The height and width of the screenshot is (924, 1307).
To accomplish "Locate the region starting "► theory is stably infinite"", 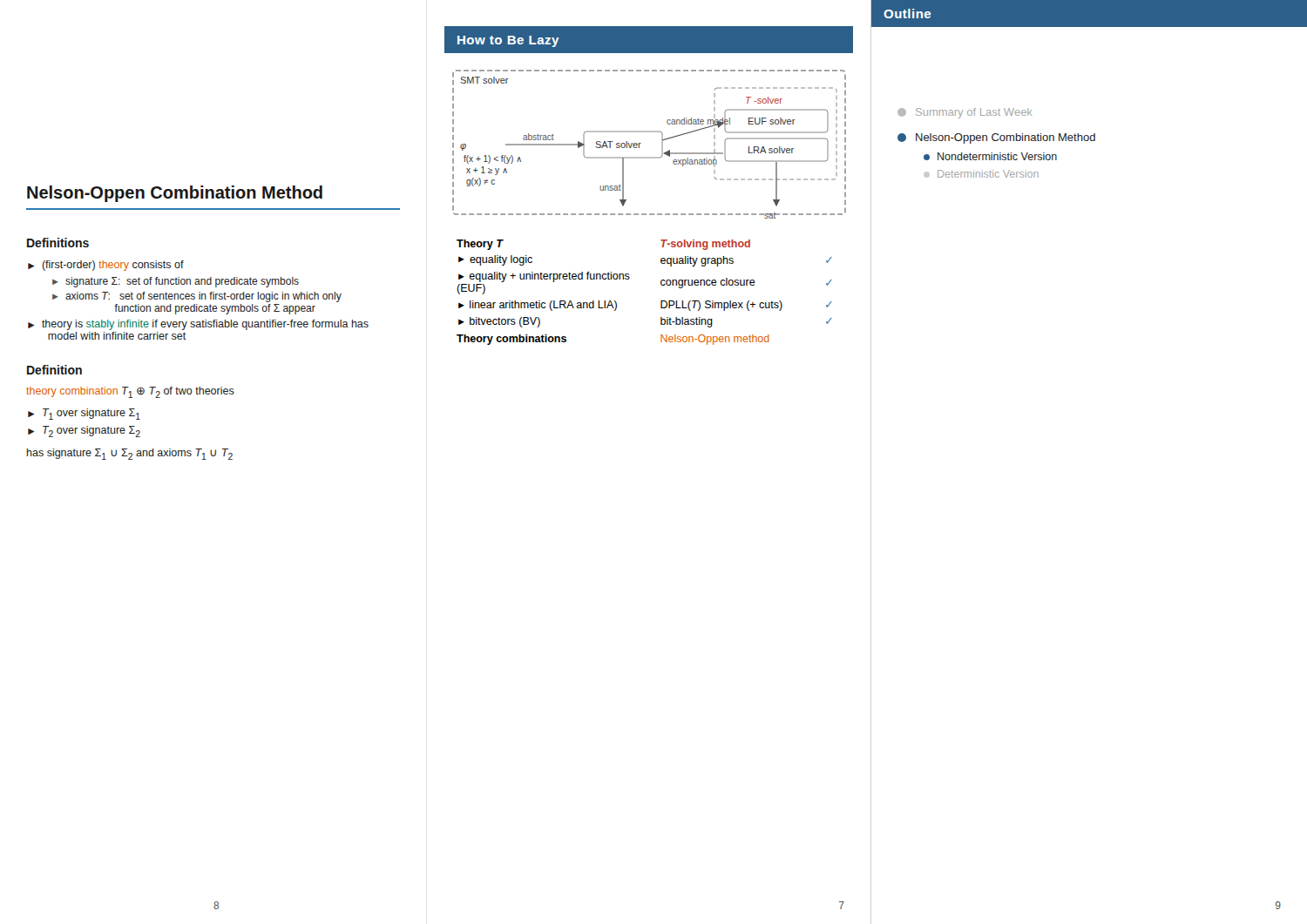I will [197, 330].
